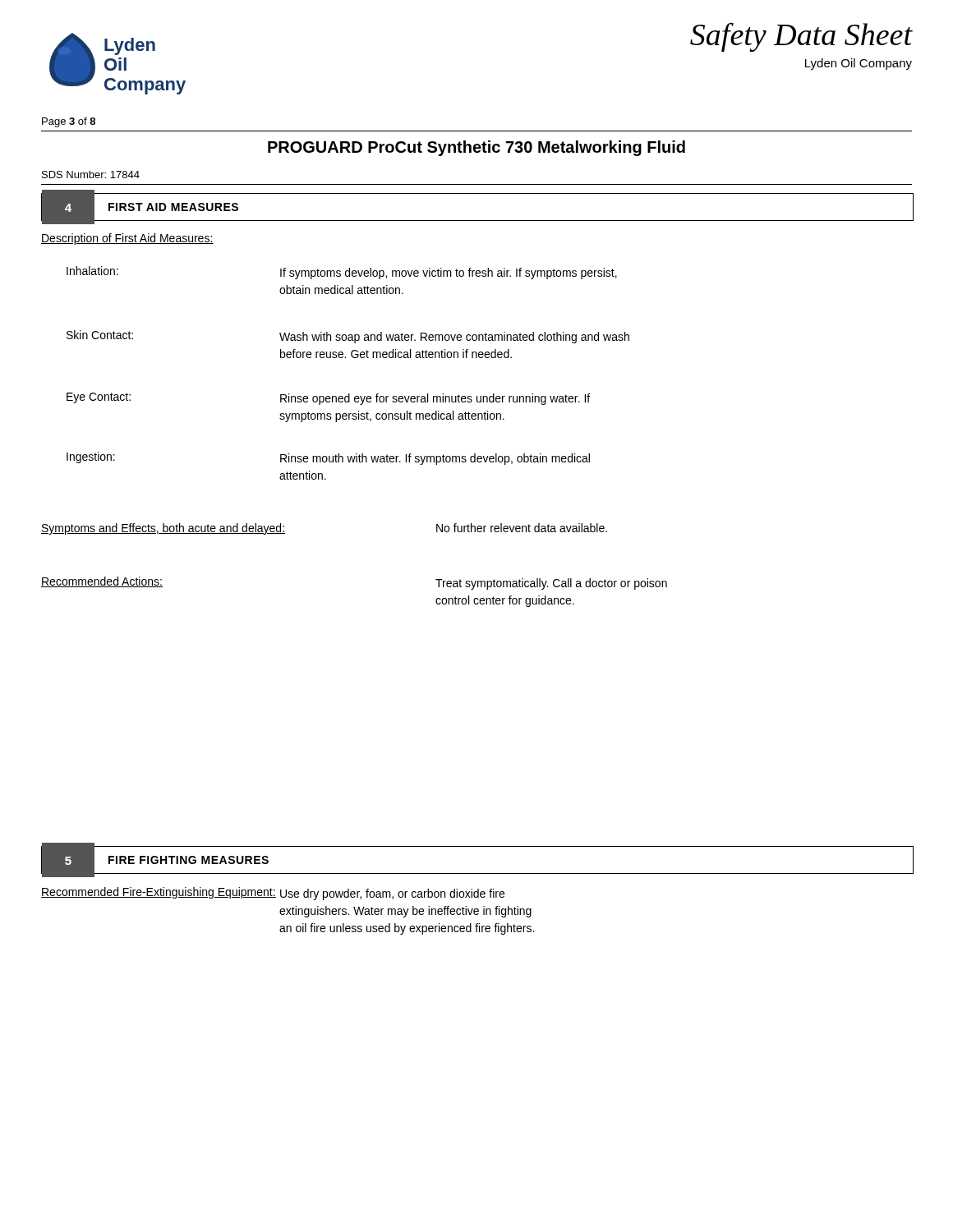Point to the block beginning "Rinse opened eye for"
The width and height of the screenshot is (953, 1232).
pos(435,407)
